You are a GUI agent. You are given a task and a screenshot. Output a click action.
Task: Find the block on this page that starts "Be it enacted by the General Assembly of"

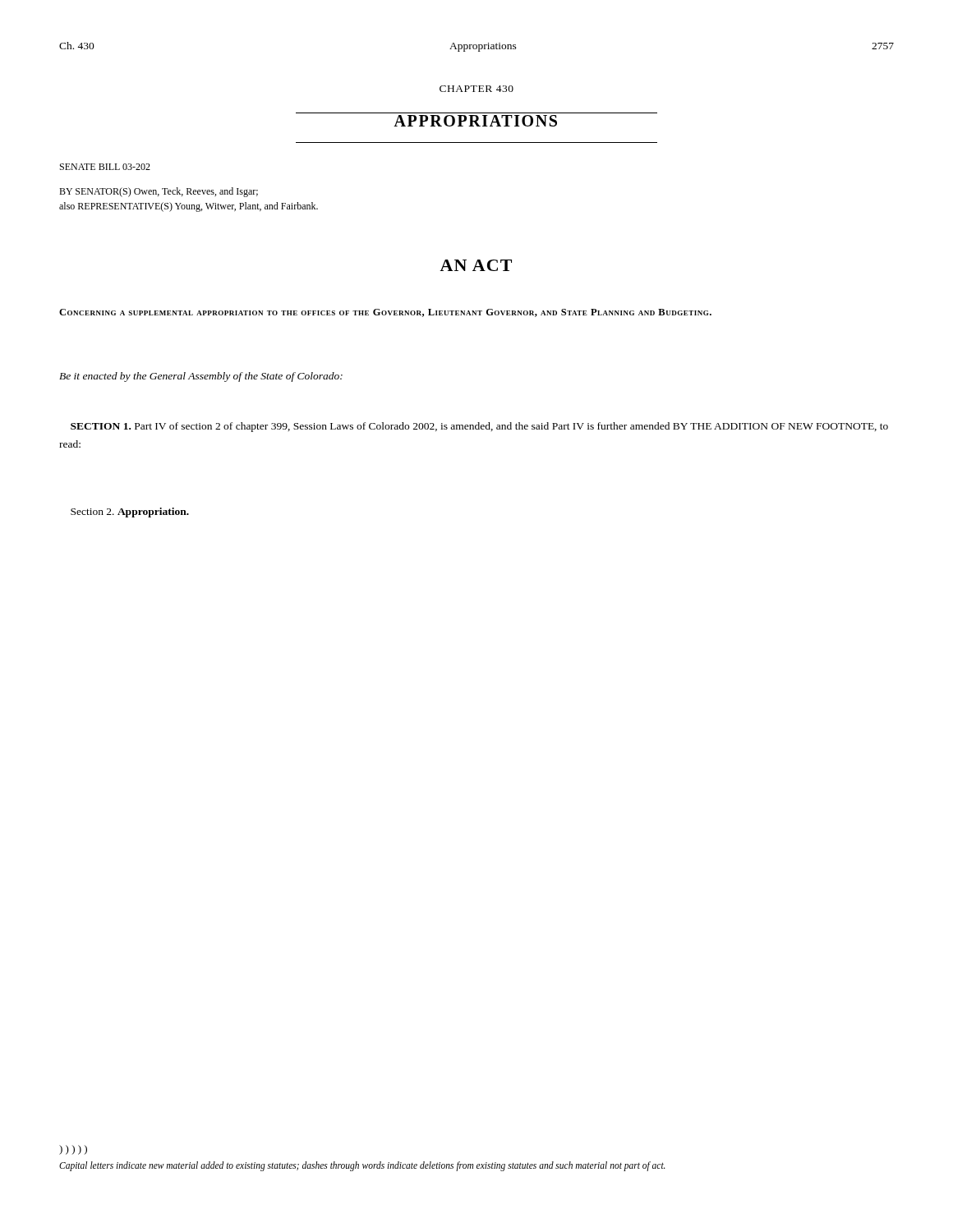tap(201, 376)
